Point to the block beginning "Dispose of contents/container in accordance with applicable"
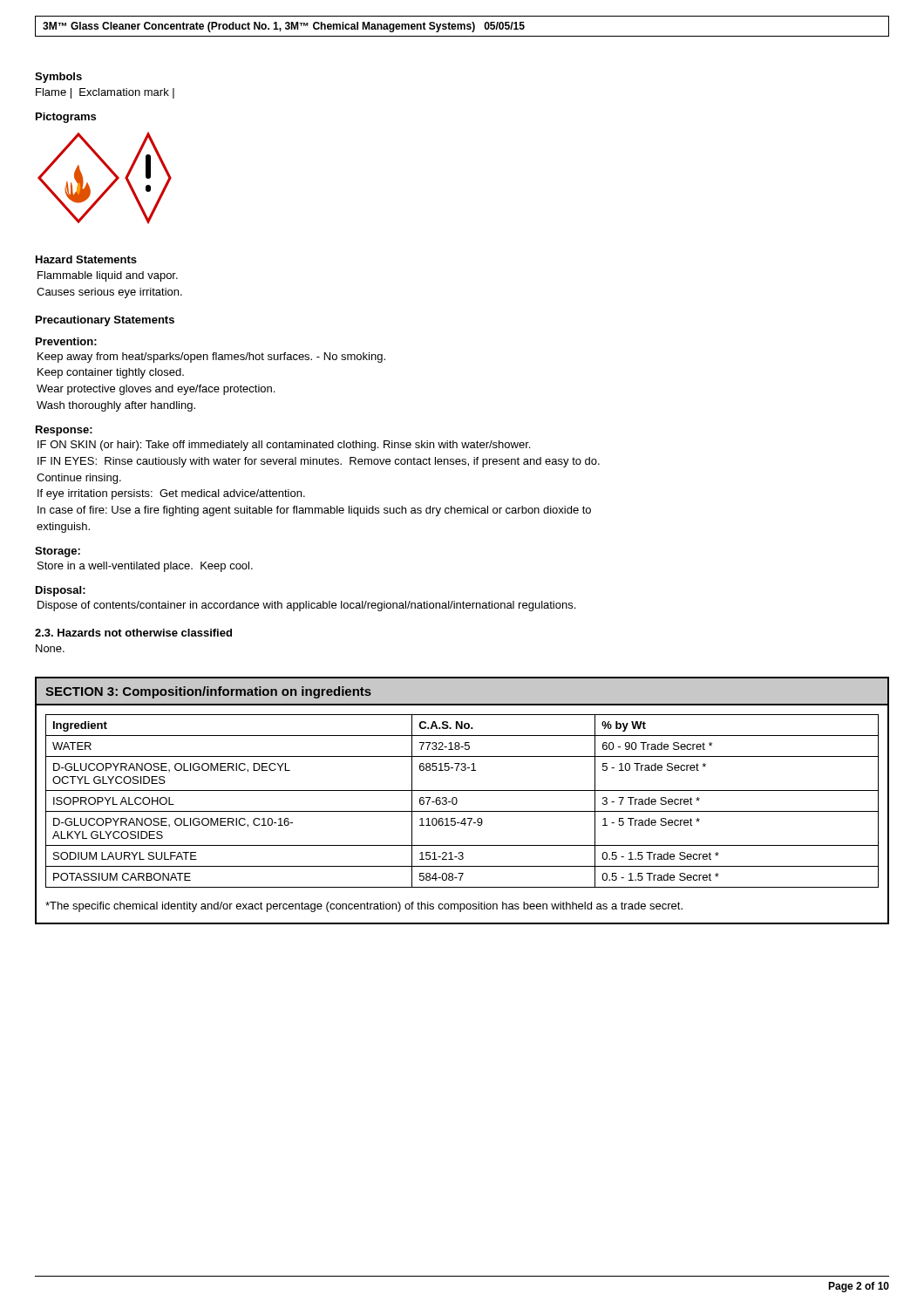Image resolution: width=924 pixels, height=1308 pixels. pos(307,605)
